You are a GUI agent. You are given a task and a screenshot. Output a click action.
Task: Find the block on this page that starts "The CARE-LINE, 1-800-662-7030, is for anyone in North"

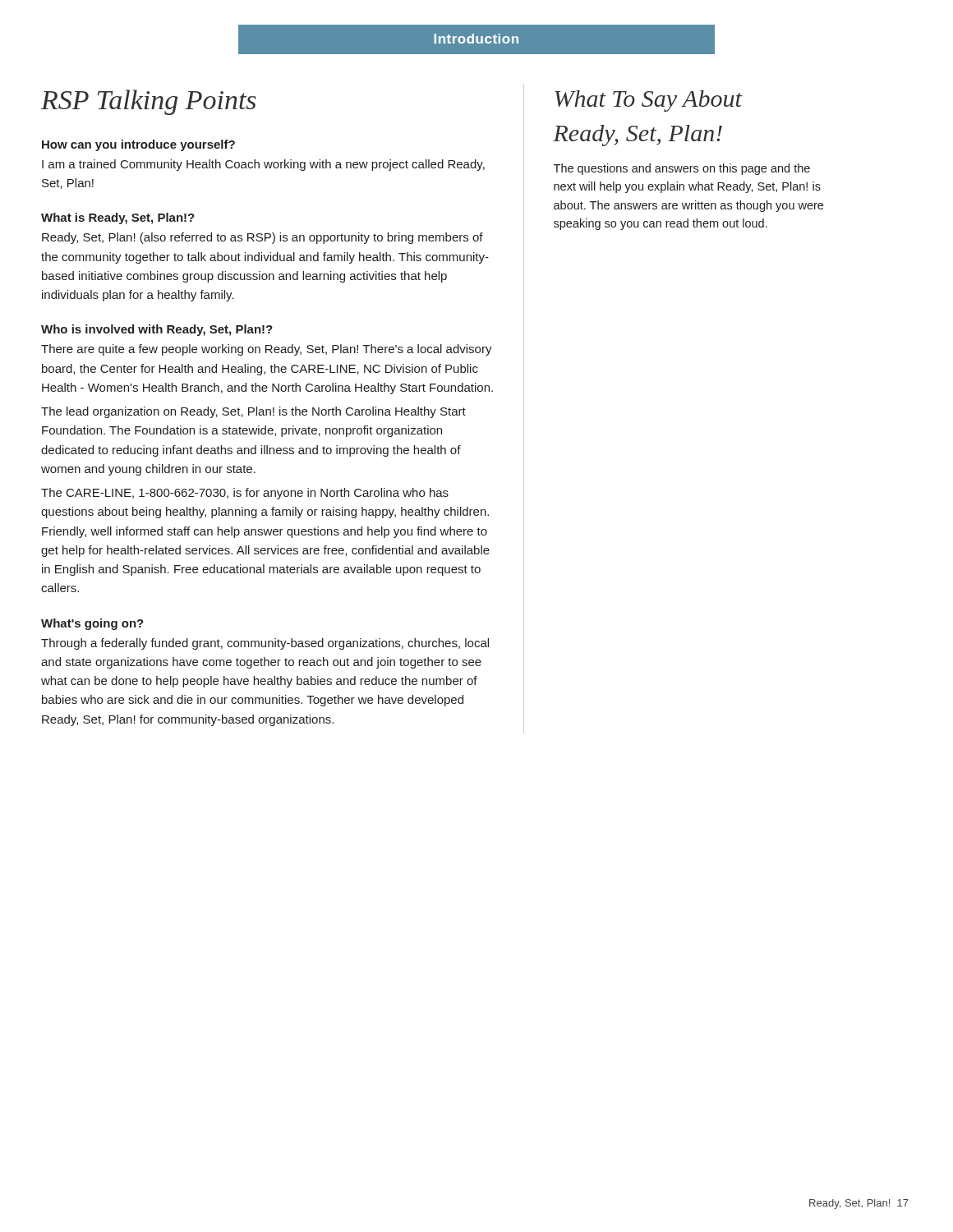270,540
